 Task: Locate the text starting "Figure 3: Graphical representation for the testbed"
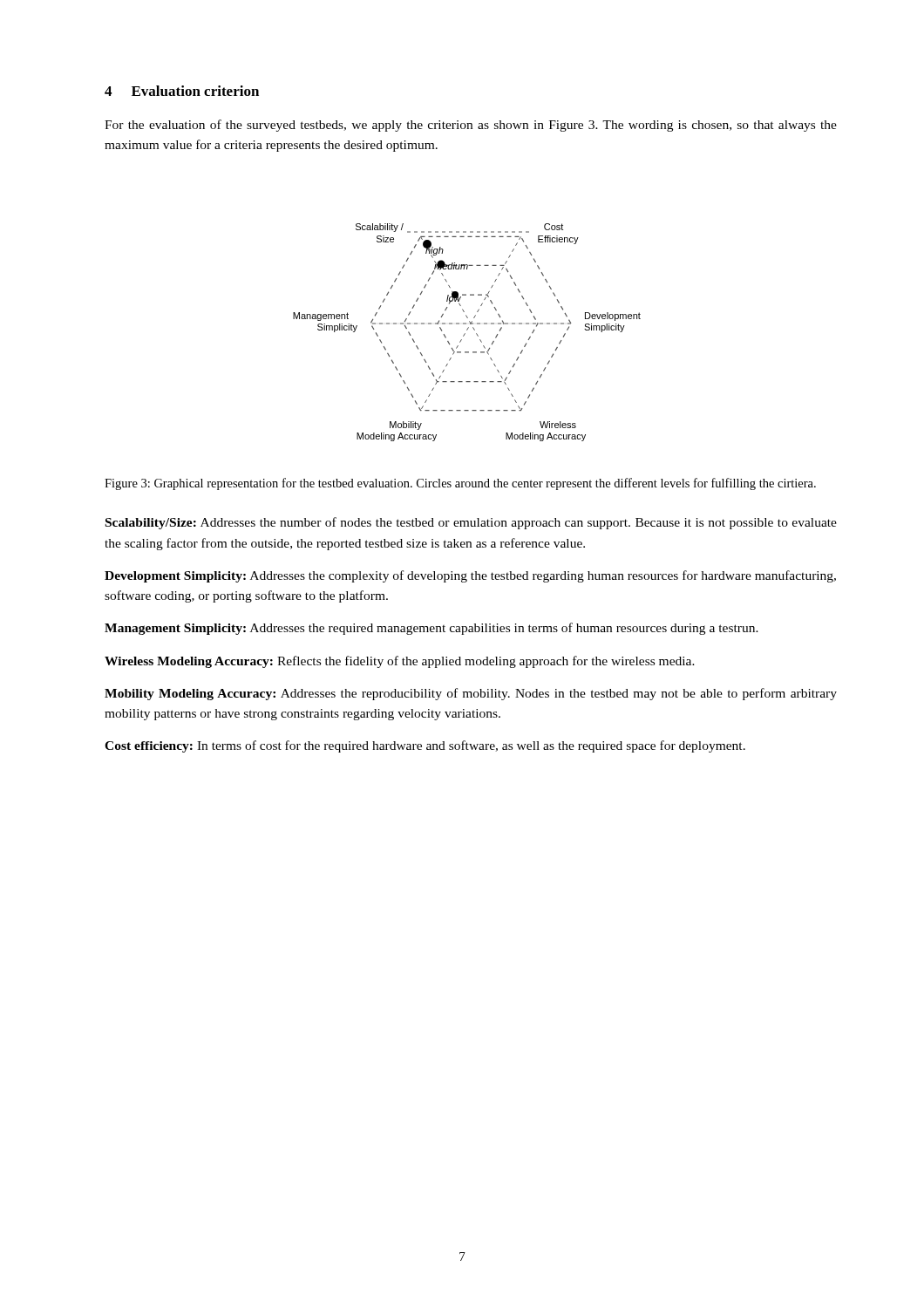pyautogui.click(x=461, y=483)
